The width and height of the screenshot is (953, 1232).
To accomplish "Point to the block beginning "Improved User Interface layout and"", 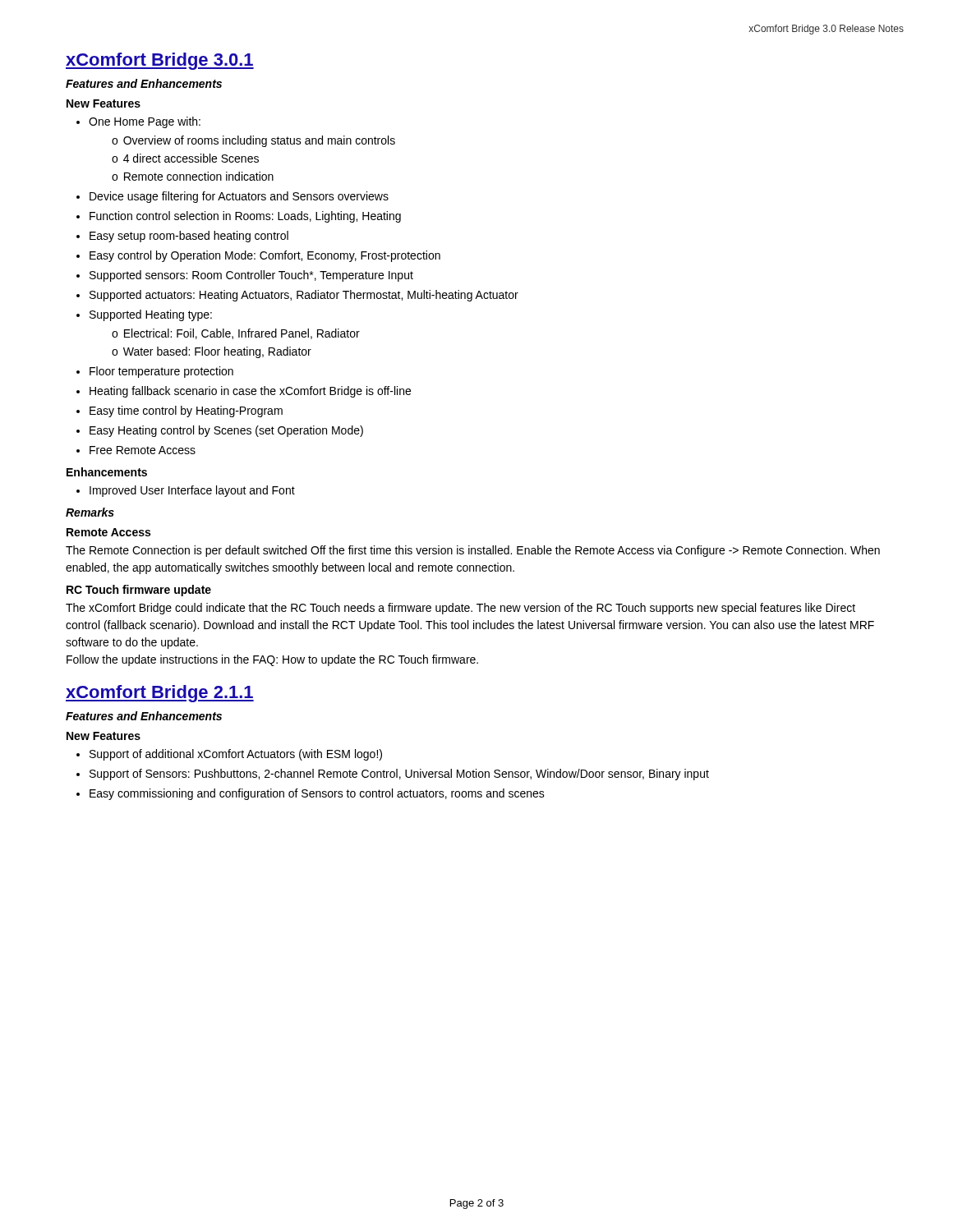I will pyautogui.click(x=192, y=490).
